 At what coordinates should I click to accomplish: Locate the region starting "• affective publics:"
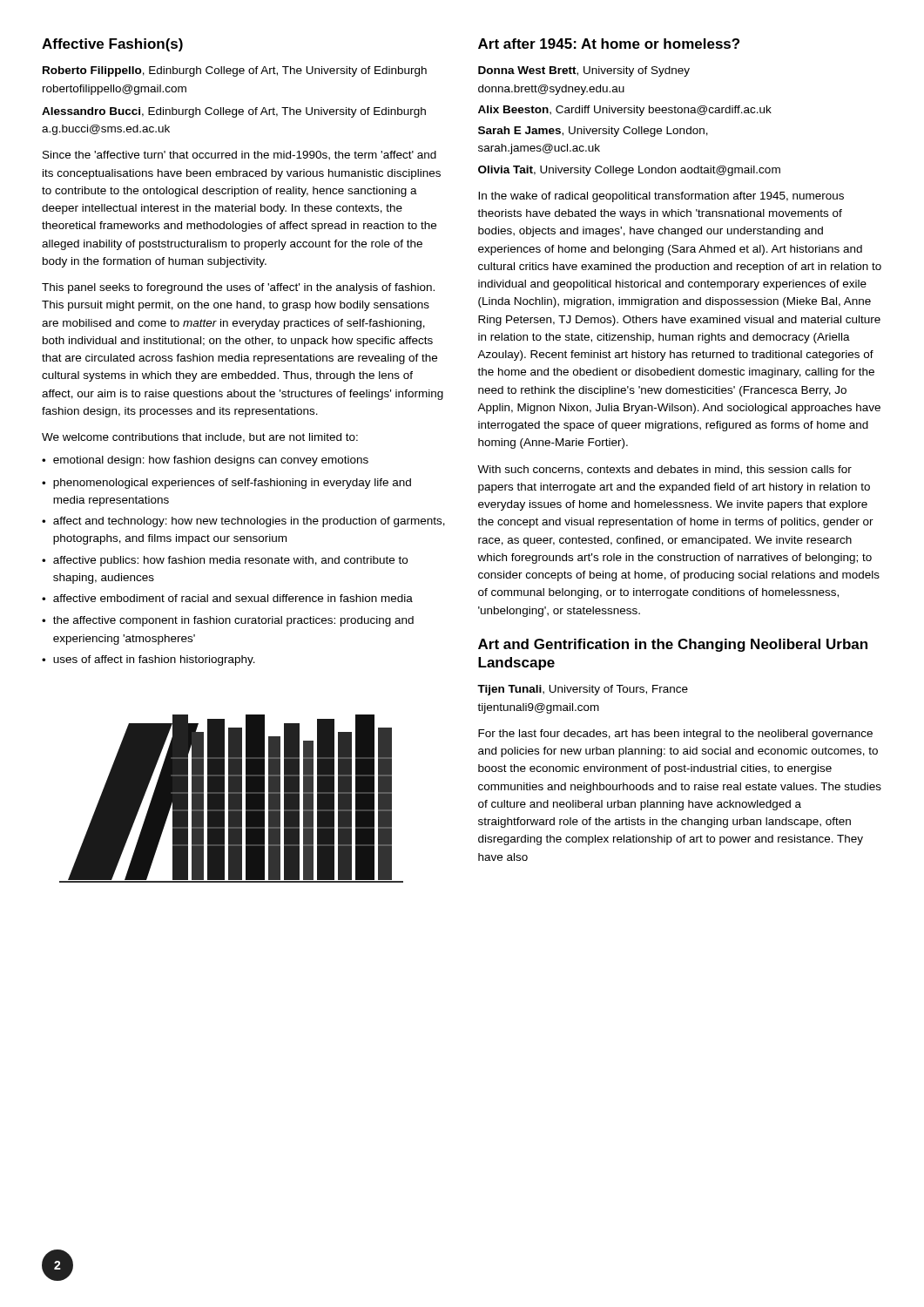pos(244,569)
